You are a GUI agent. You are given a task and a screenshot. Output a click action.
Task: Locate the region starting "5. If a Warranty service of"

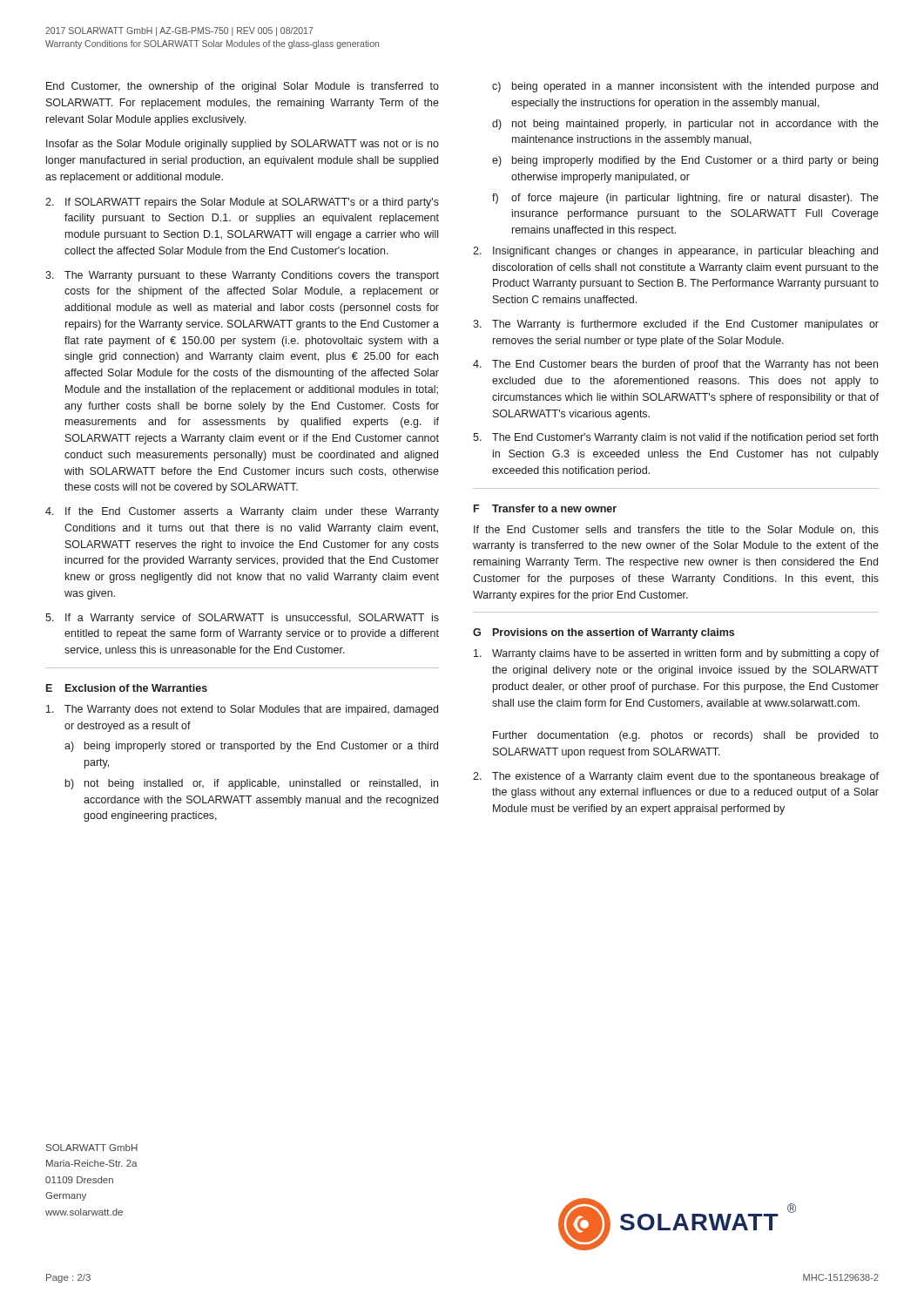(x=242, y=634)
